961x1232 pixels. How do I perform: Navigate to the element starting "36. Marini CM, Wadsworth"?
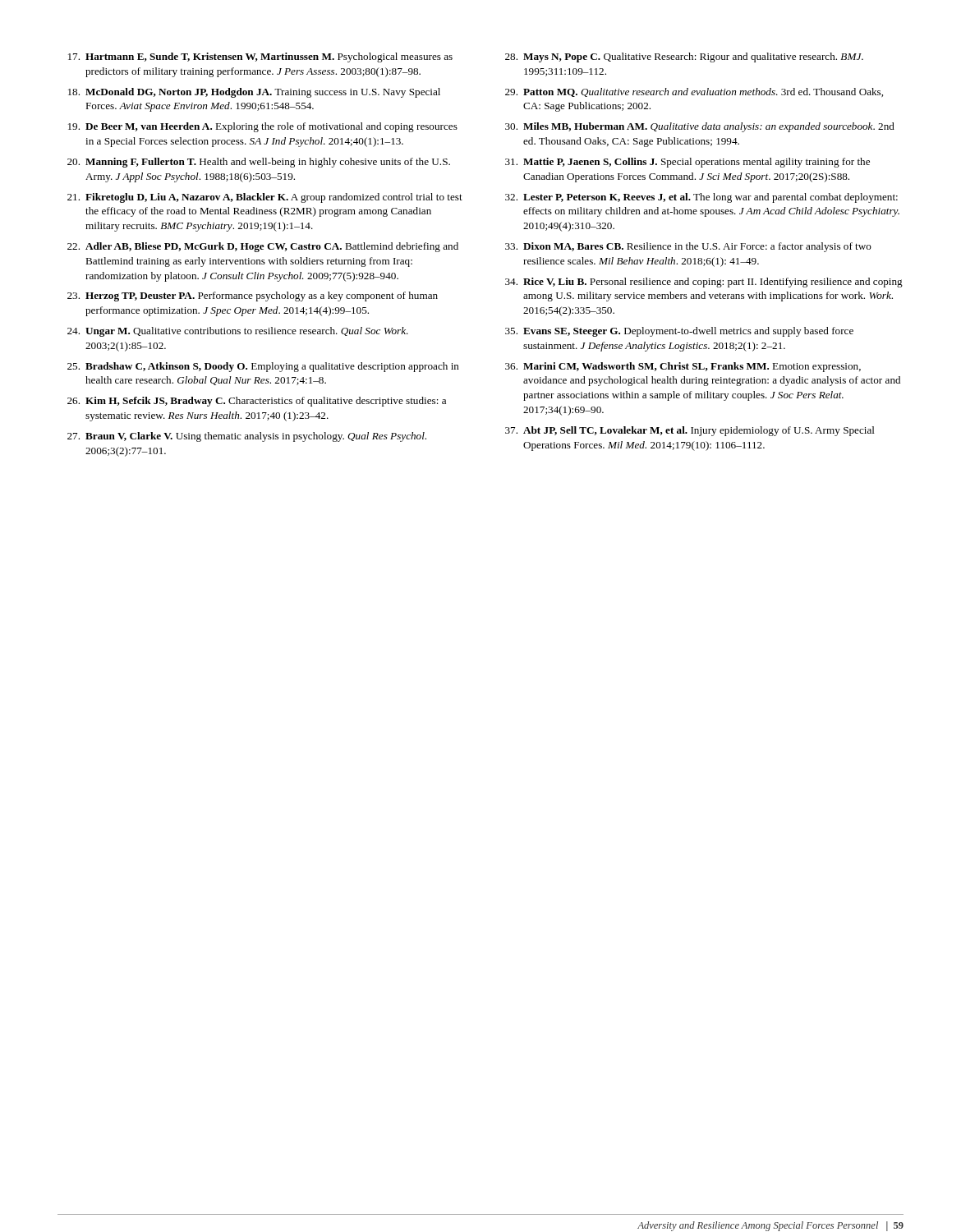coord(699,388)
